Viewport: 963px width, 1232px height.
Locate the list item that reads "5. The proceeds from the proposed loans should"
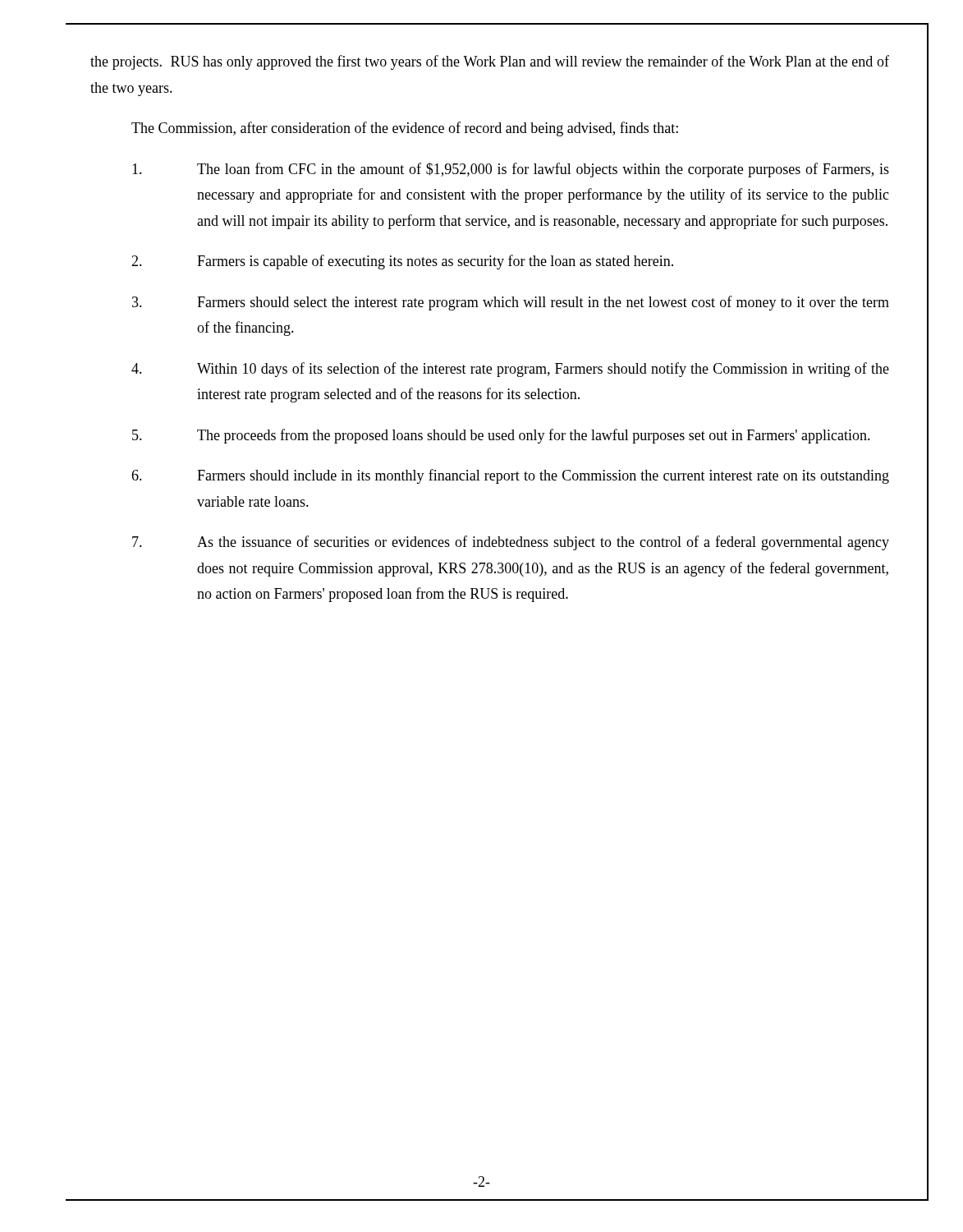tap(490, 436)
